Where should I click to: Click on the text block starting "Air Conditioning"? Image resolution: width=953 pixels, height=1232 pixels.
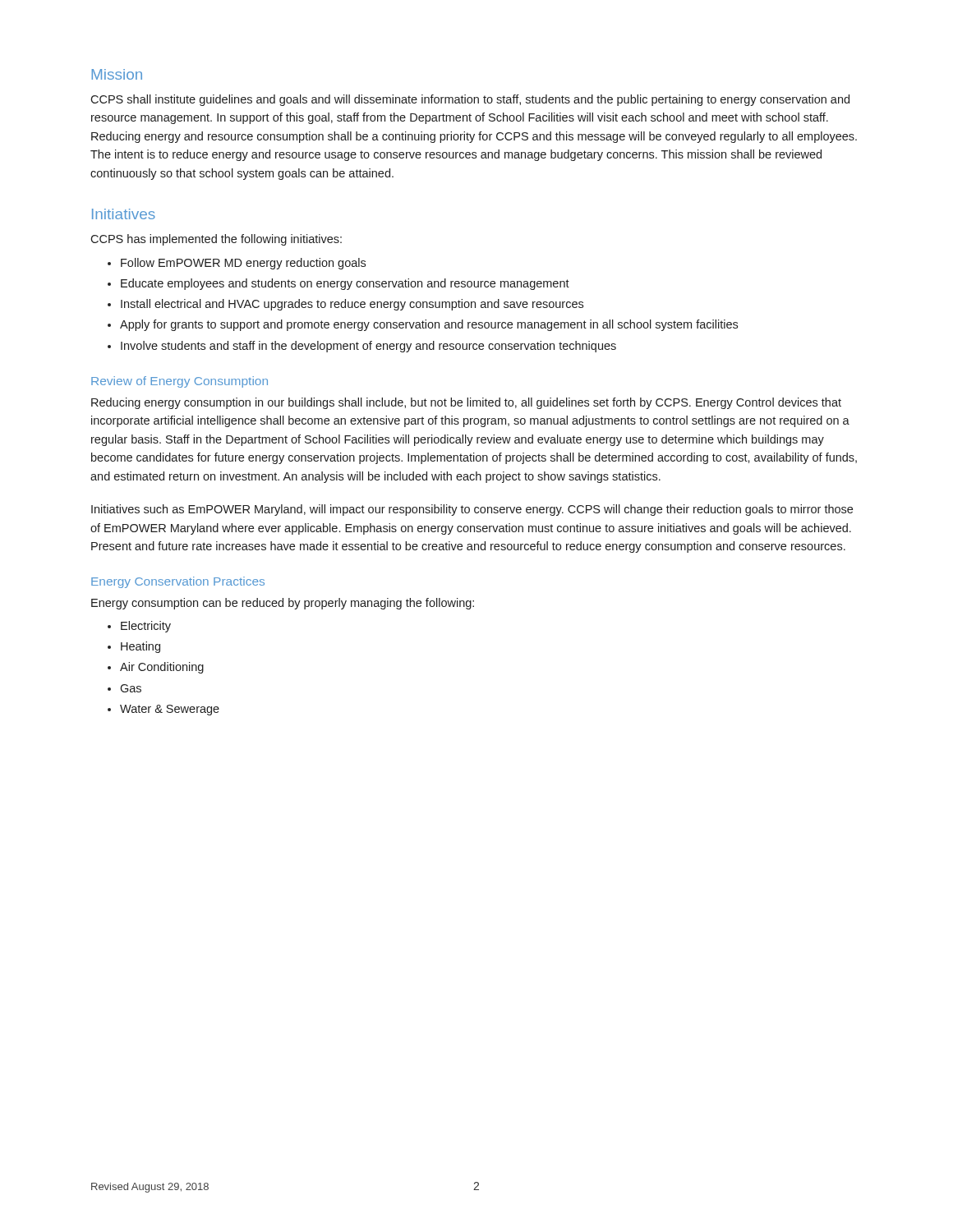[x=162, y=667]
